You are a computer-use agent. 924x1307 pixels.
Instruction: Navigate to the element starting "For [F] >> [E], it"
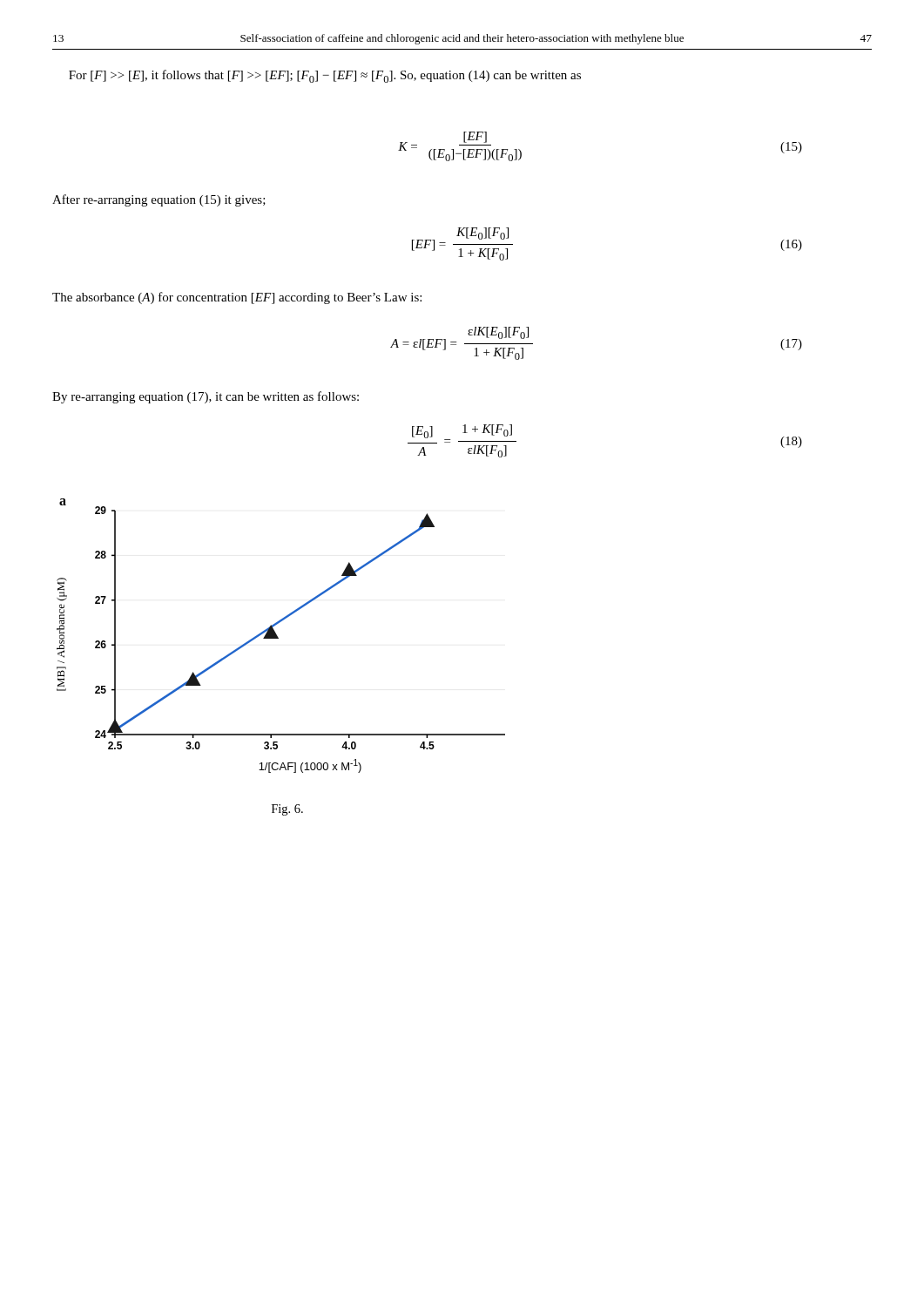tap(317, 77)
